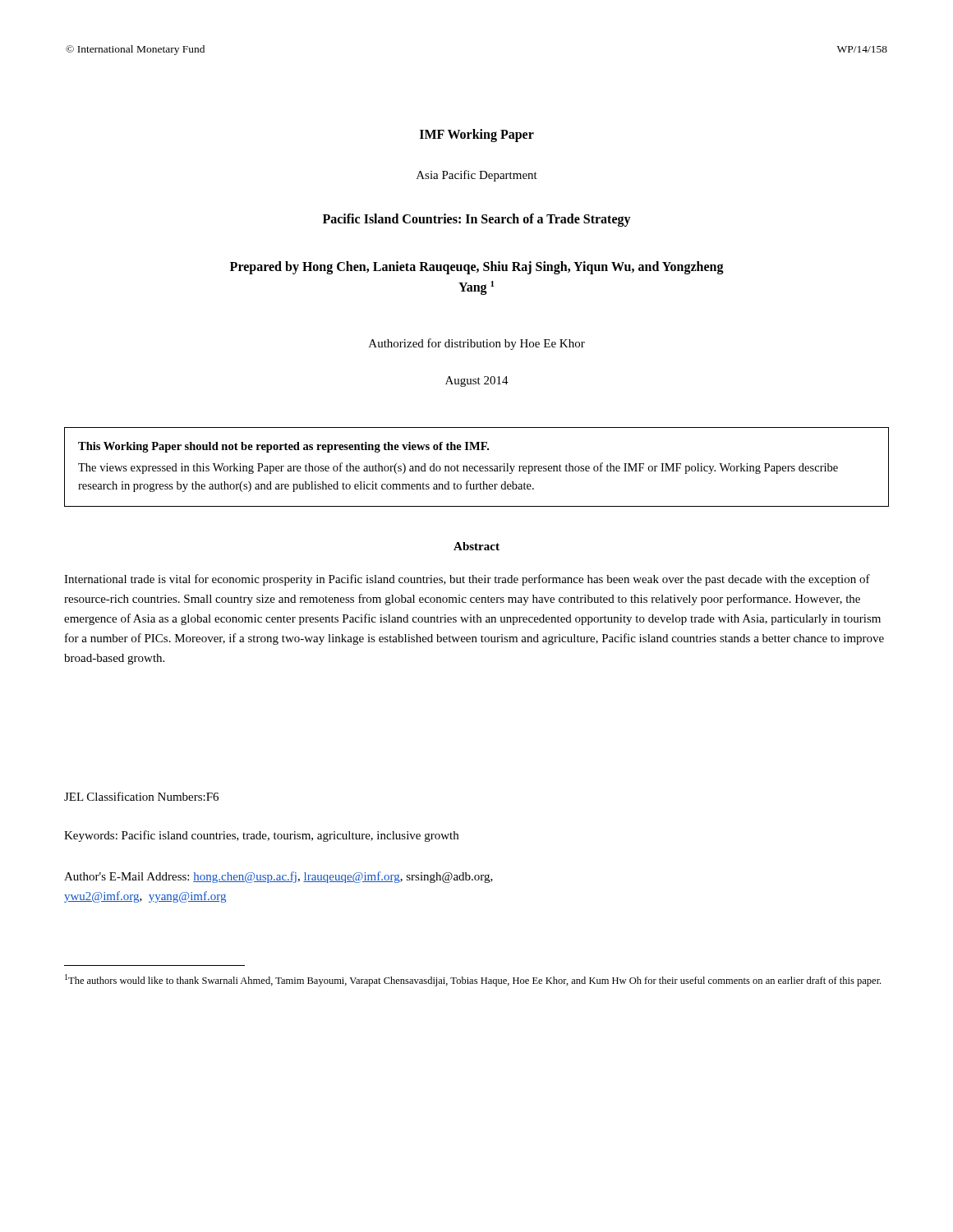Image resolution: width=953 pixels, height=1232 pixels.
Task: Click on the text block with the text "This Working Paper should not"
Action: point(476,466)
